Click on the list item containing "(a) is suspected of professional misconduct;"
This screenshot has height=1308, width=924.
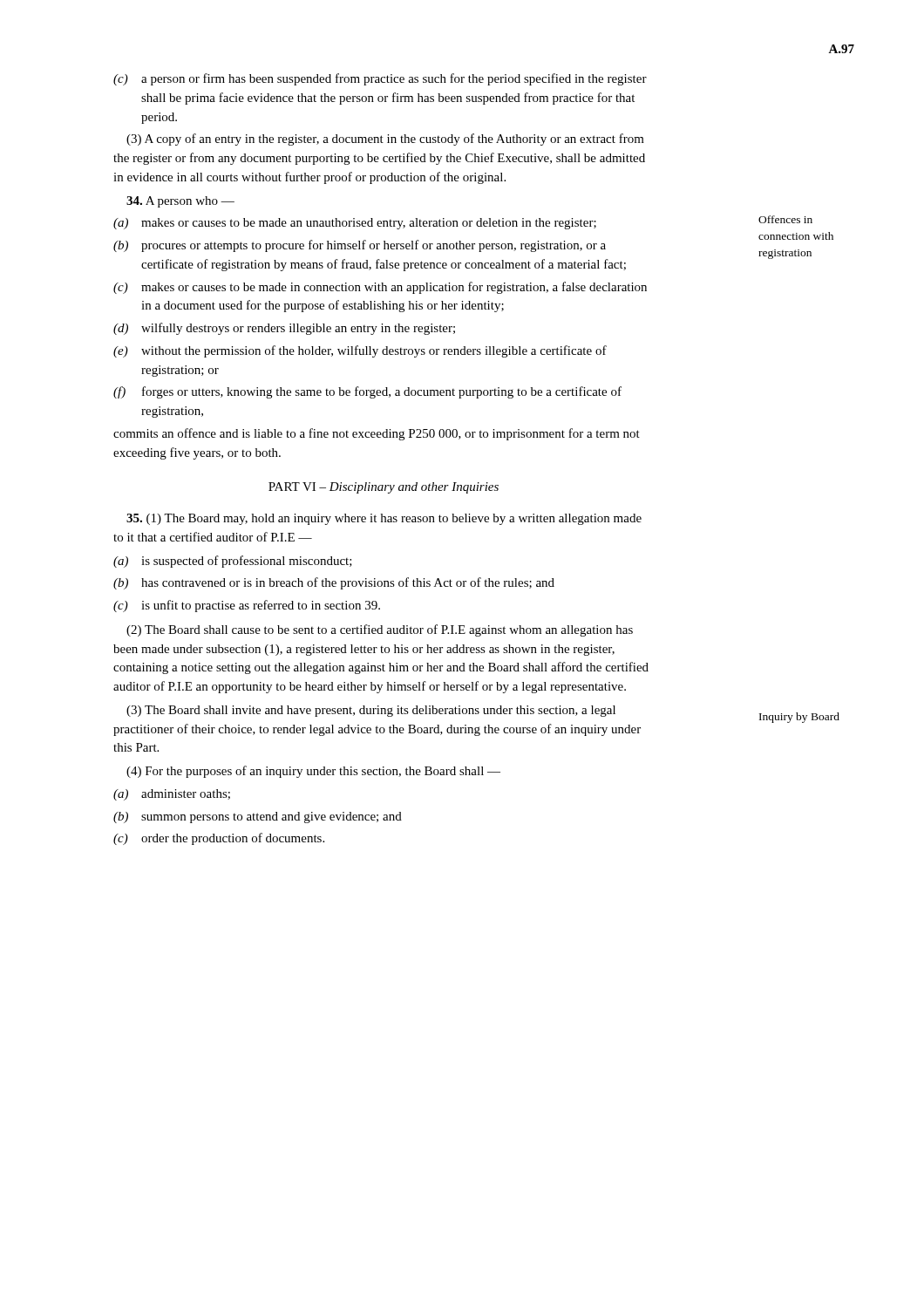[x=233, y=562]
